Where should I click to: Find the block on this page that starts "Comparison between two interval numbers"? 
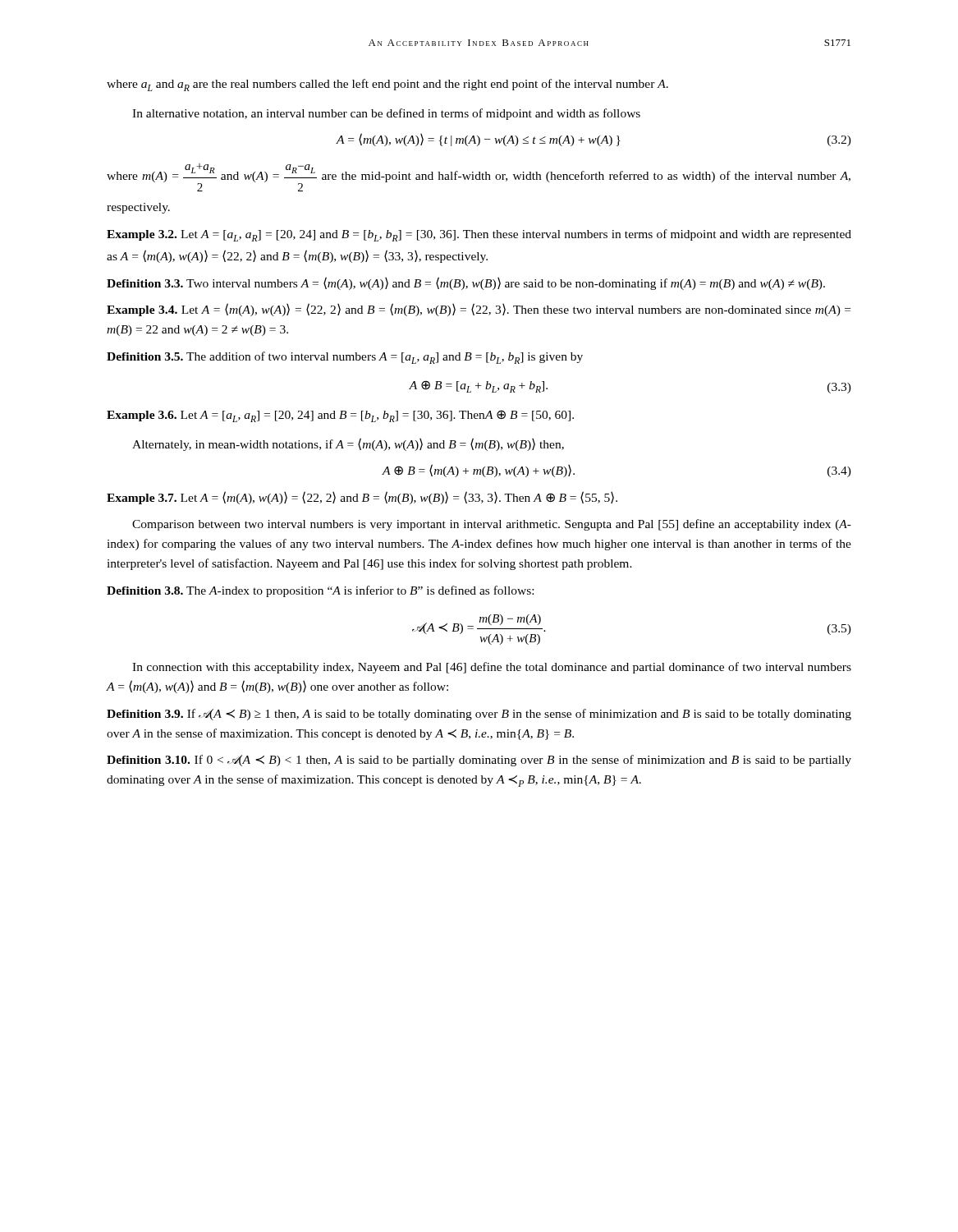479,543
